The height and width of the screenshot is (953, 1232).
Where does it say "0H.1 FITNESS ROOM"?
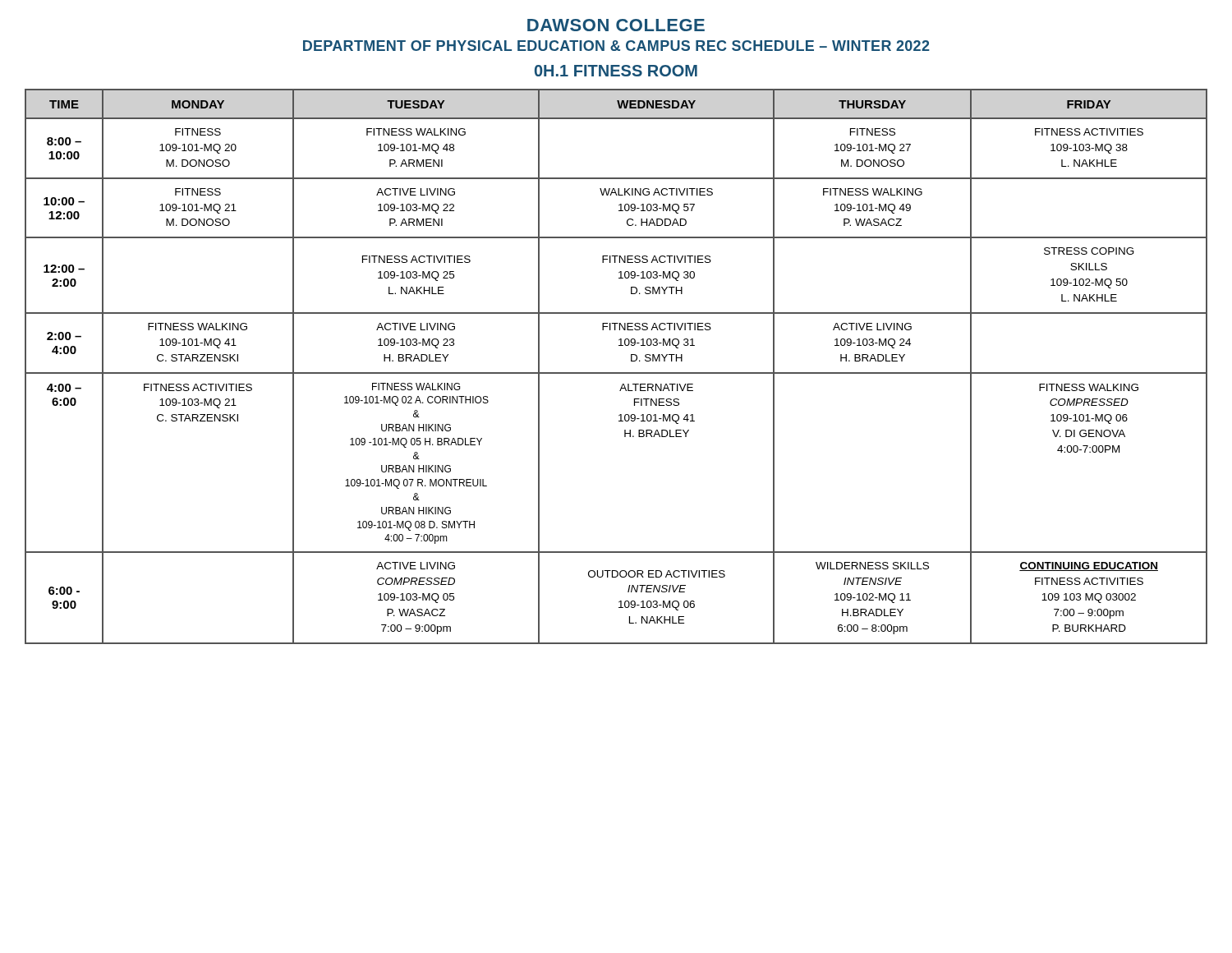616,71
